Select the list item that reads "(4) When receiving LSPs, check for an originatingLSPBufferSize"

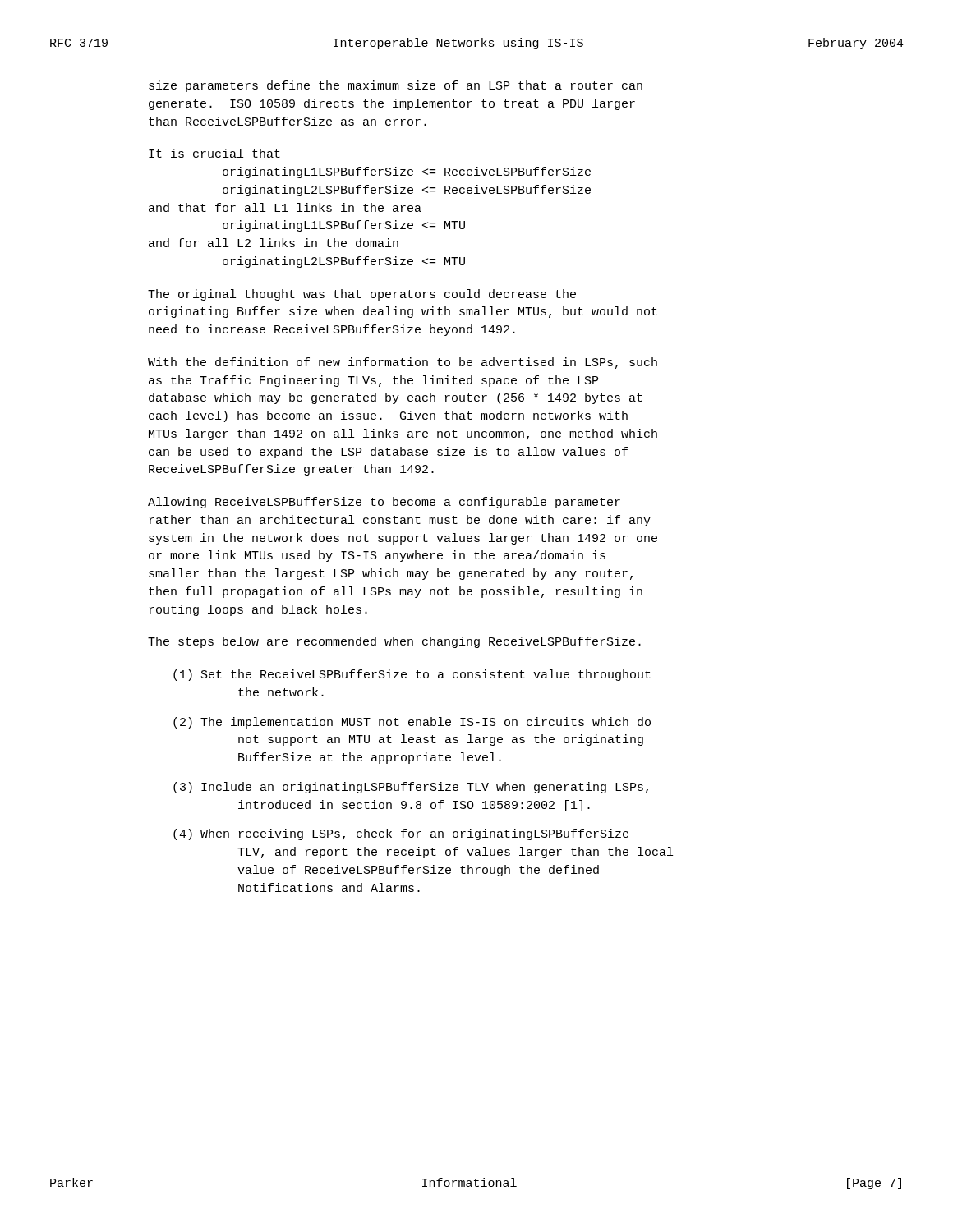coord(509,862)
